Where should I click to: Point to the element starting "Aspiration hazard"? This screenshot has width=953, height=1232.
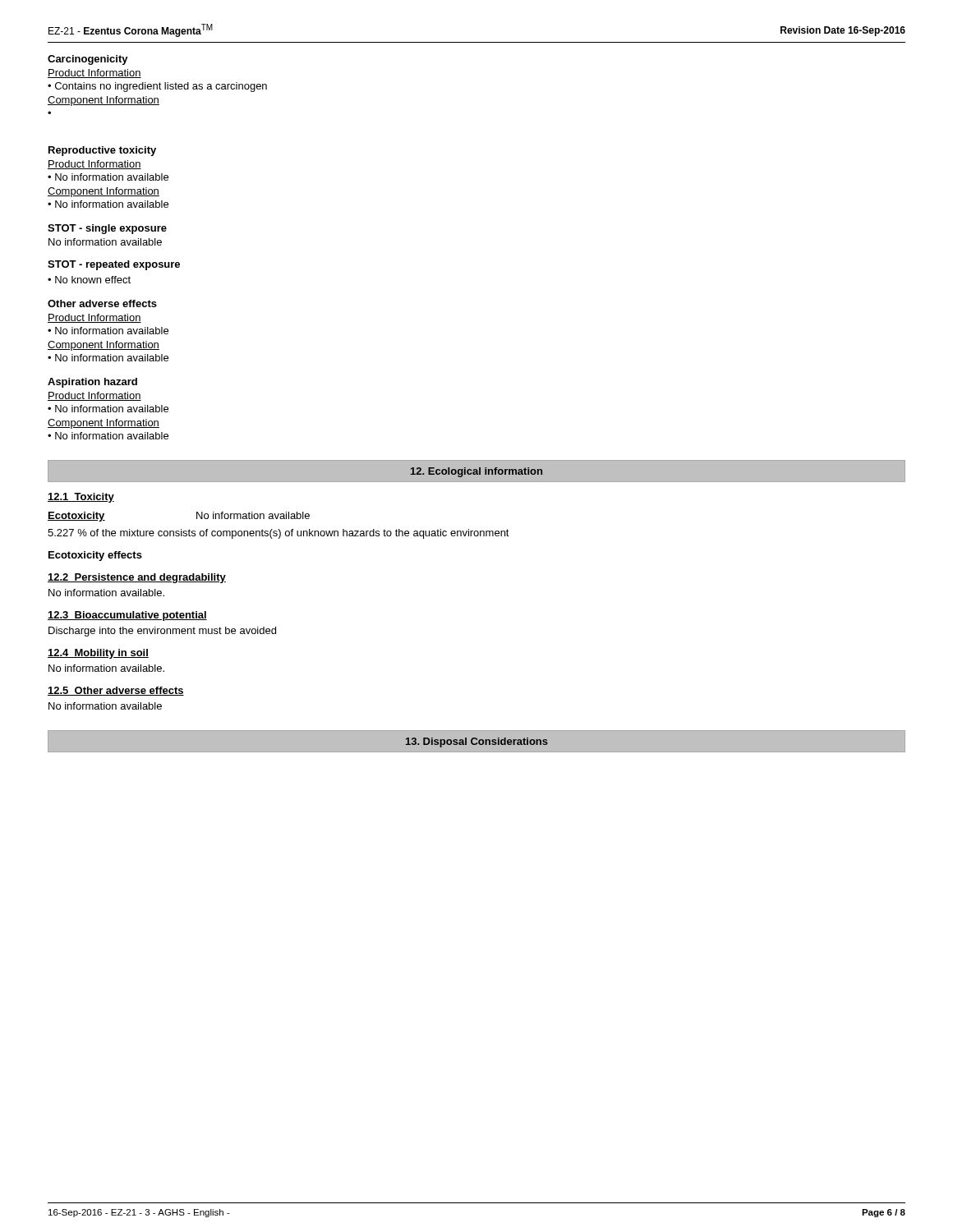[x=93, y=382]
